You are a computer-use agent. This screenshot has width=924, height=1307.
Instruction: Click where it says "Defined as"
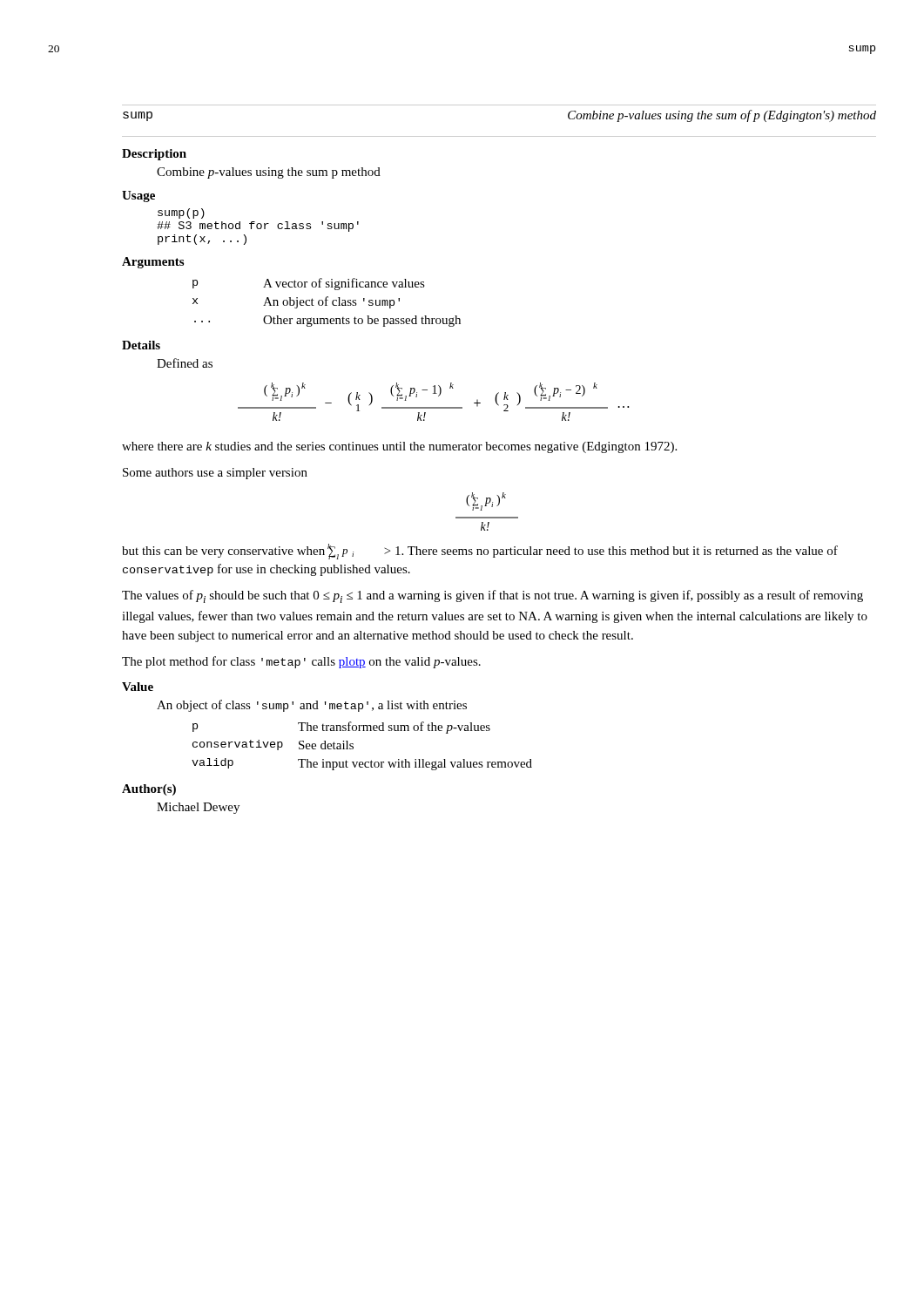[x=185, y=363]
